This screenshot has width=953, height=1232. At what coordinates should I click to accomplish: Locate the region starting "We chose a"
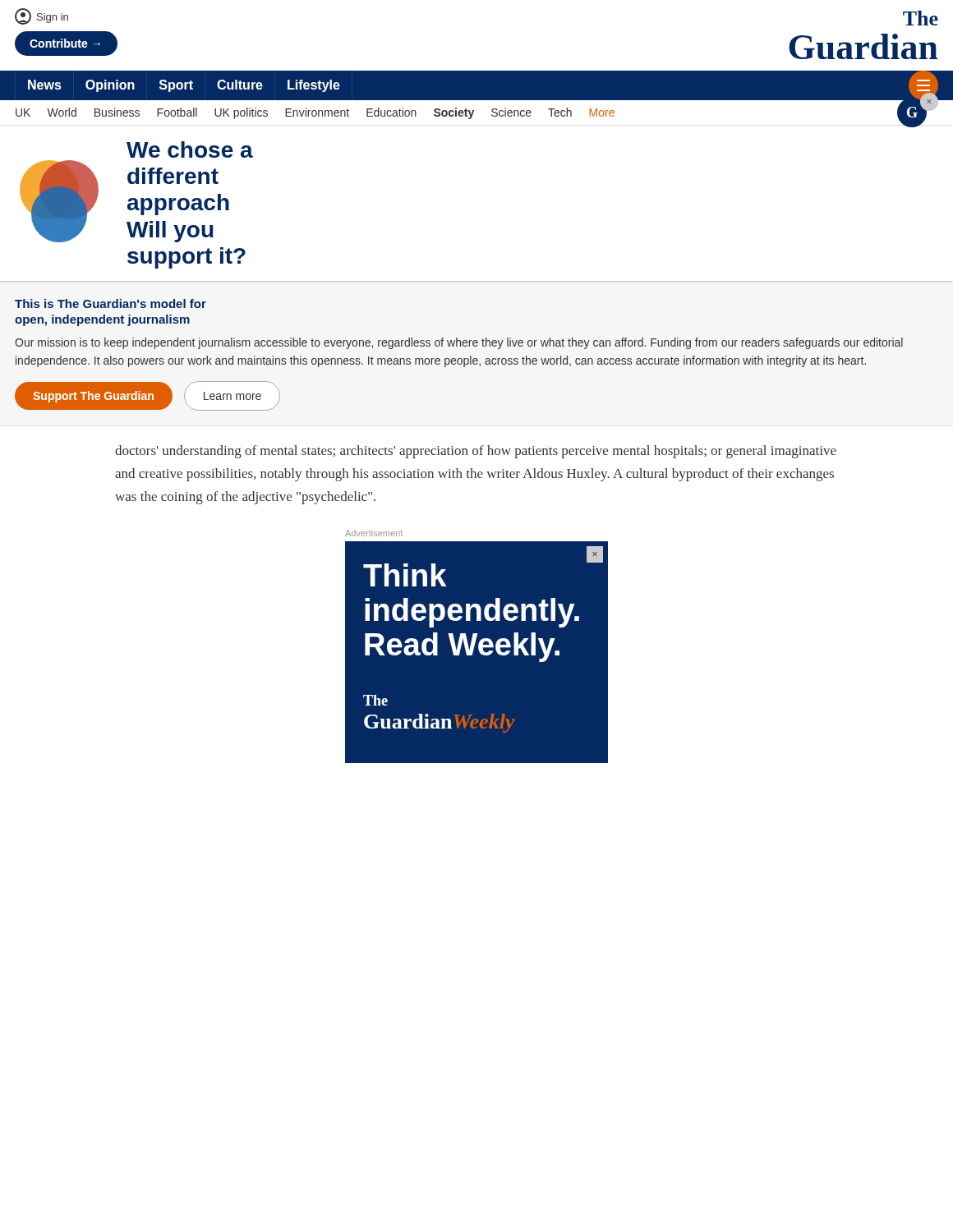(x=190, y=203)
